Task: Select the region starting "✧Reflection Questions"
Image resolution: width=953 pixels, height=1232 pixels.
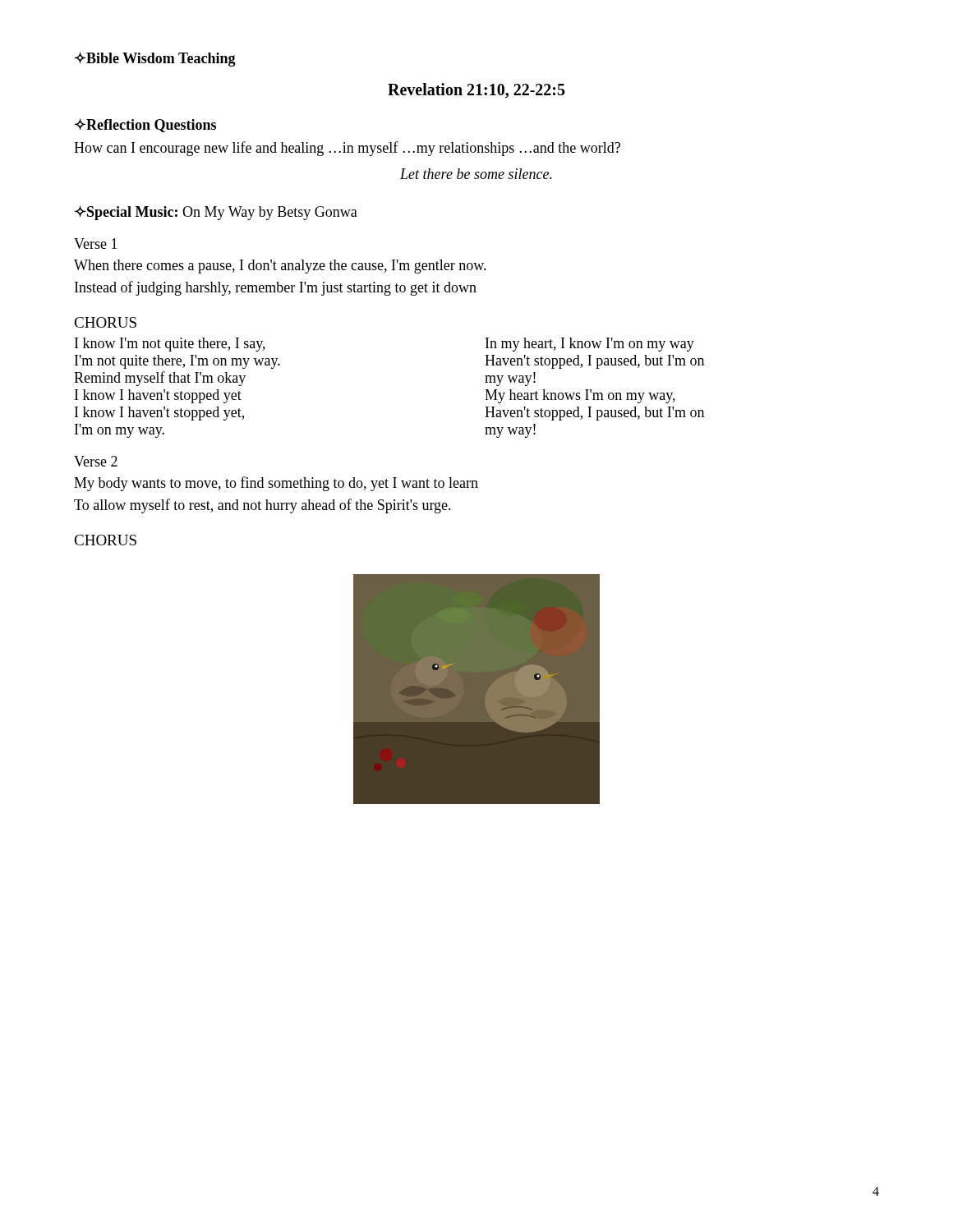Action: [x=145, y=125]
